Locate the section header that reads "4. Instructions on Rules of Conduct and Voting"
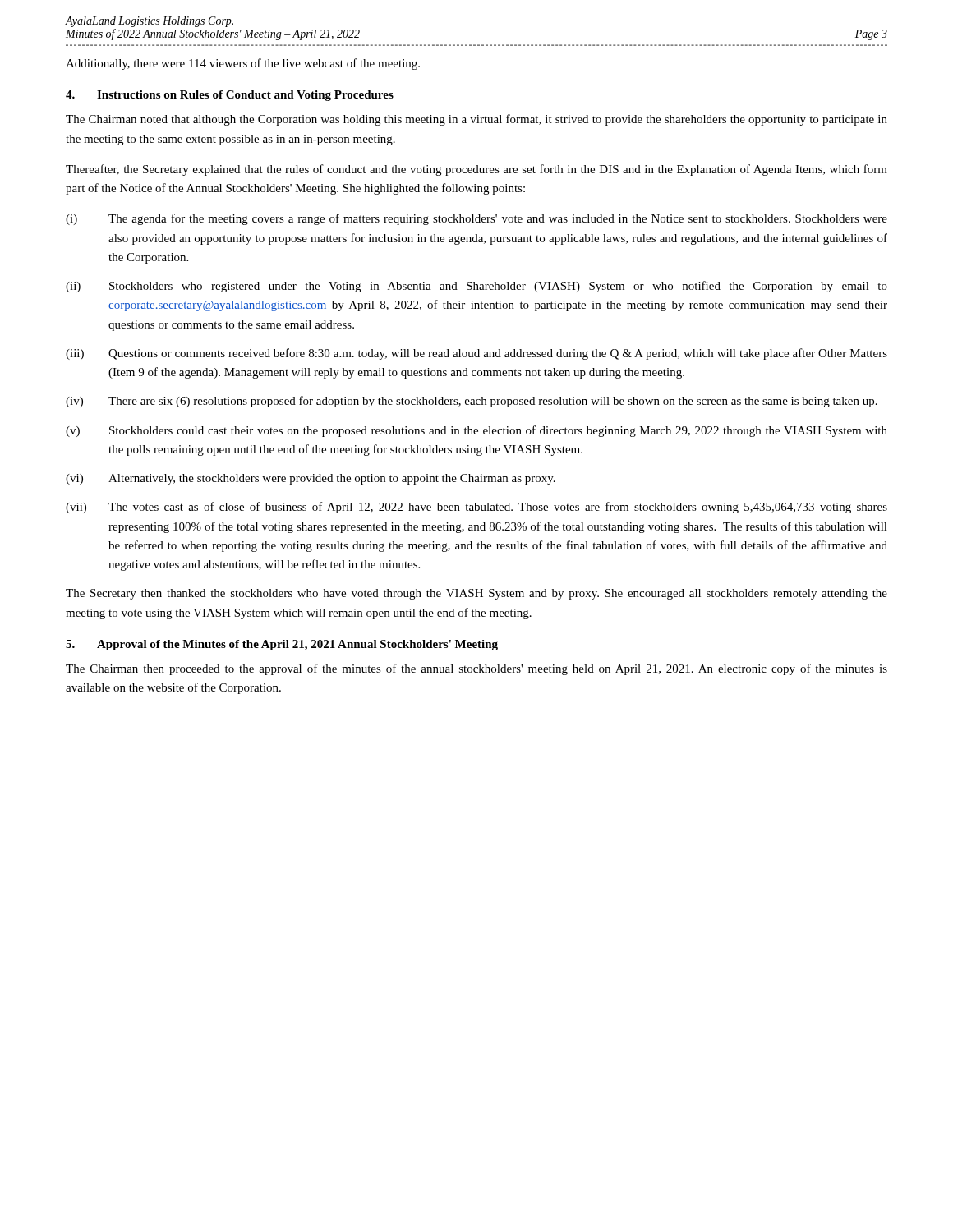Viewport: 953px width, 1232px height. 230,95
